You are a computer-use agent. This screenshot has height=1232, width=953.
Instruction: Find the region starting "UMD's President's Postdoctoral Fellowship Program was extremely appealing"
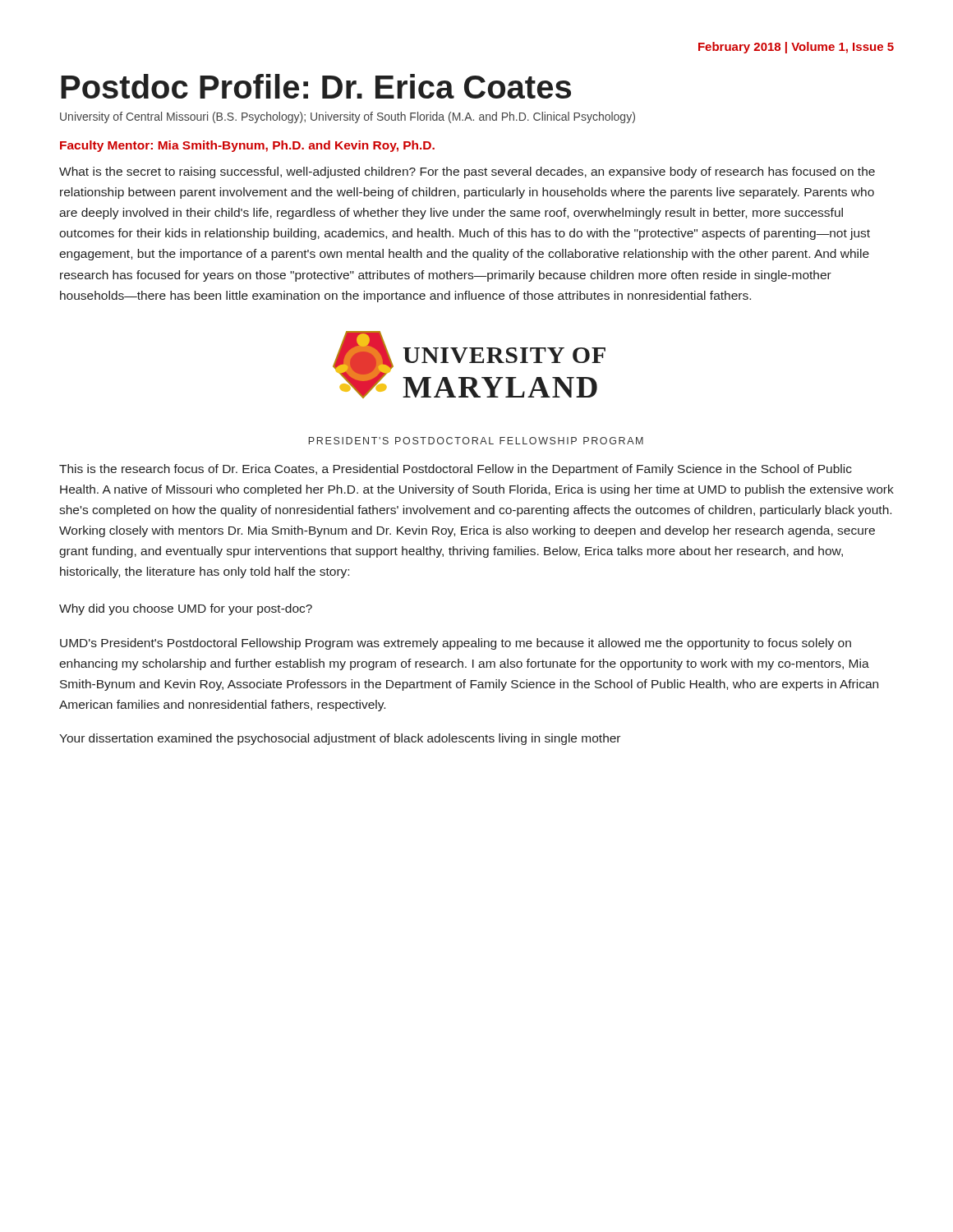coord(469,673)
